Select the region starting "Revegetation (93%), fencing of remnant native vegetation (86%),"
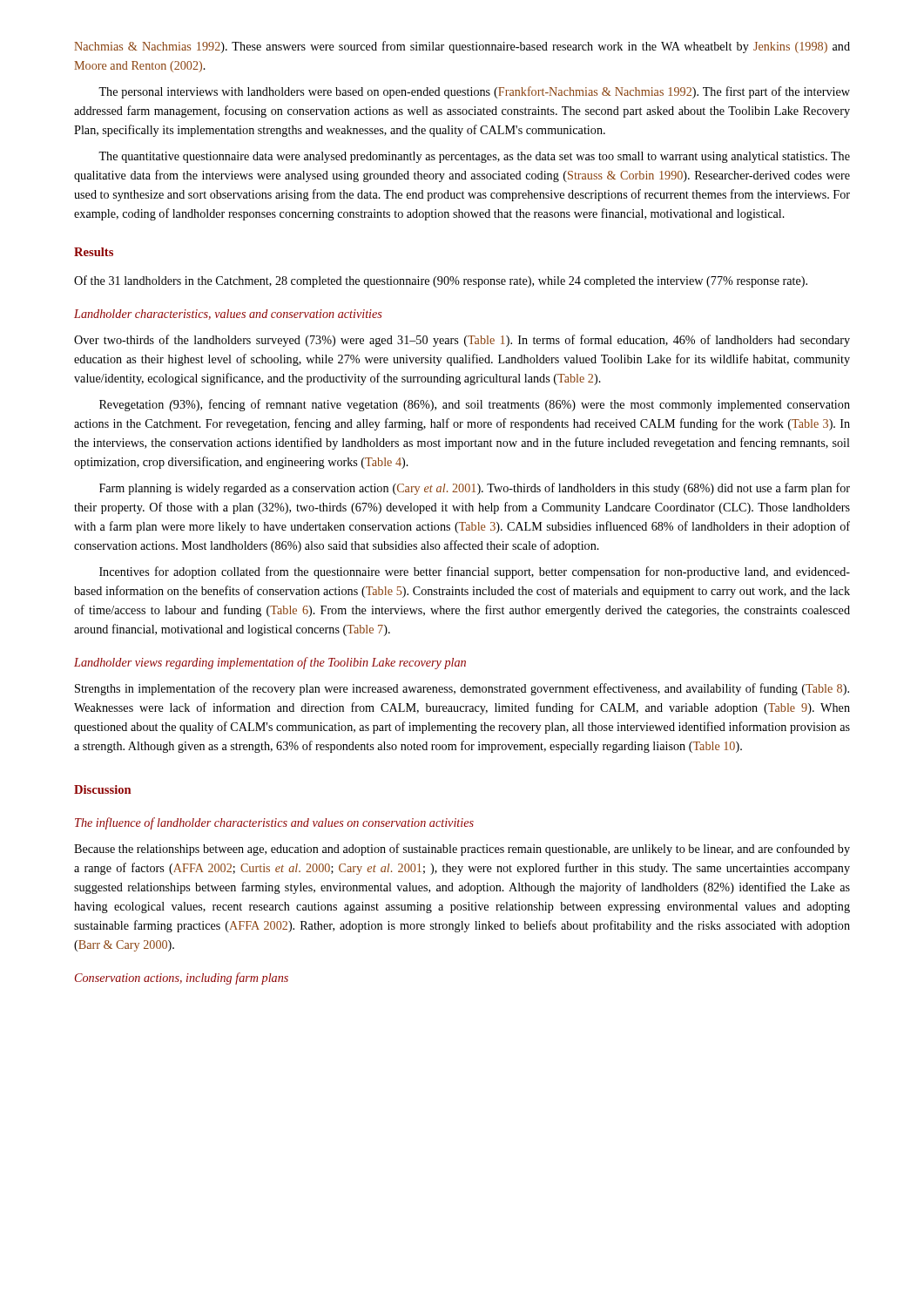Image resolution: width=924 pixels, height=1307 pixels. (x=462, y=433)
